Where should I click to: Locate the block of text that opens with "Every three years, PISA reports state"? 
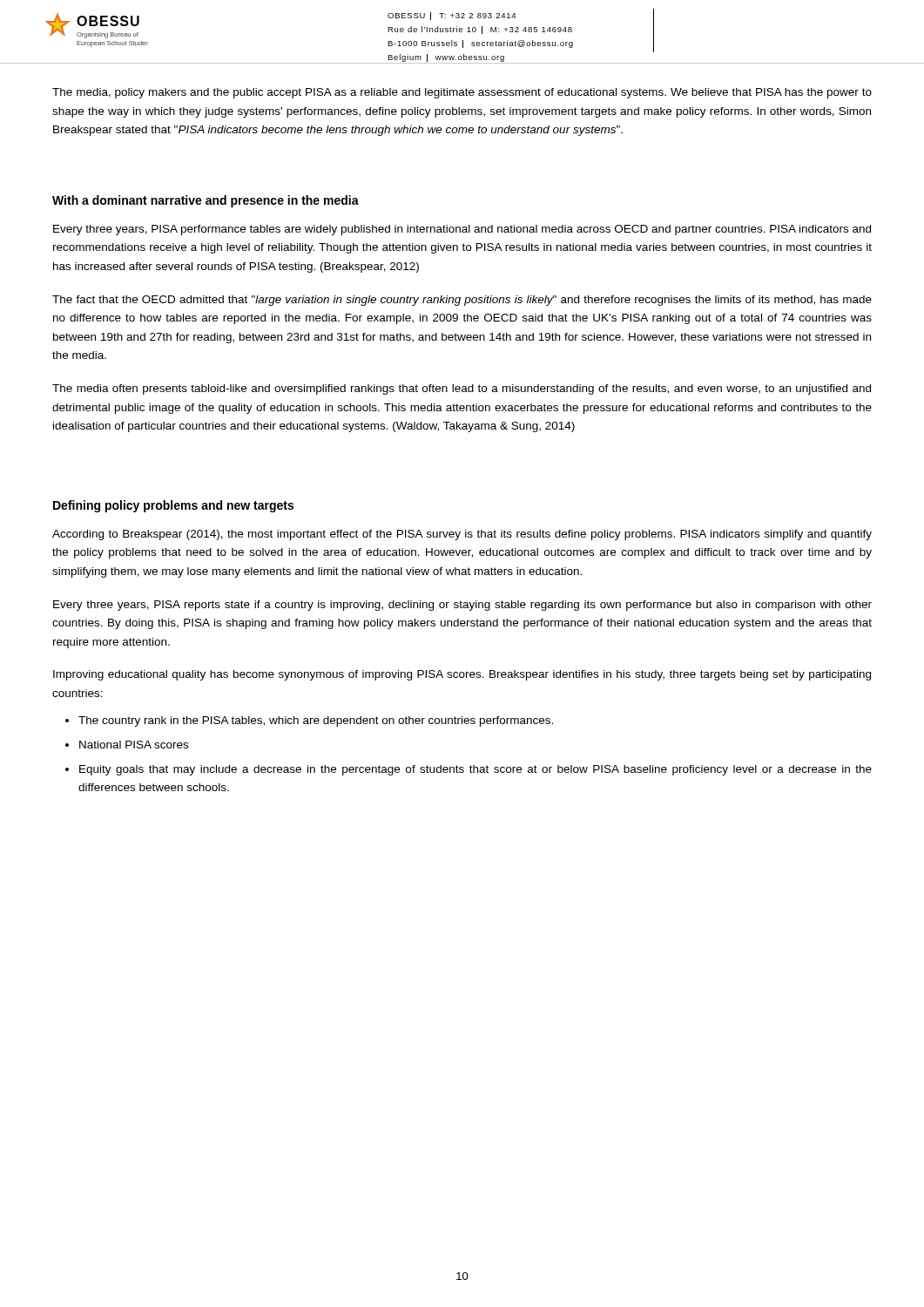462,623
